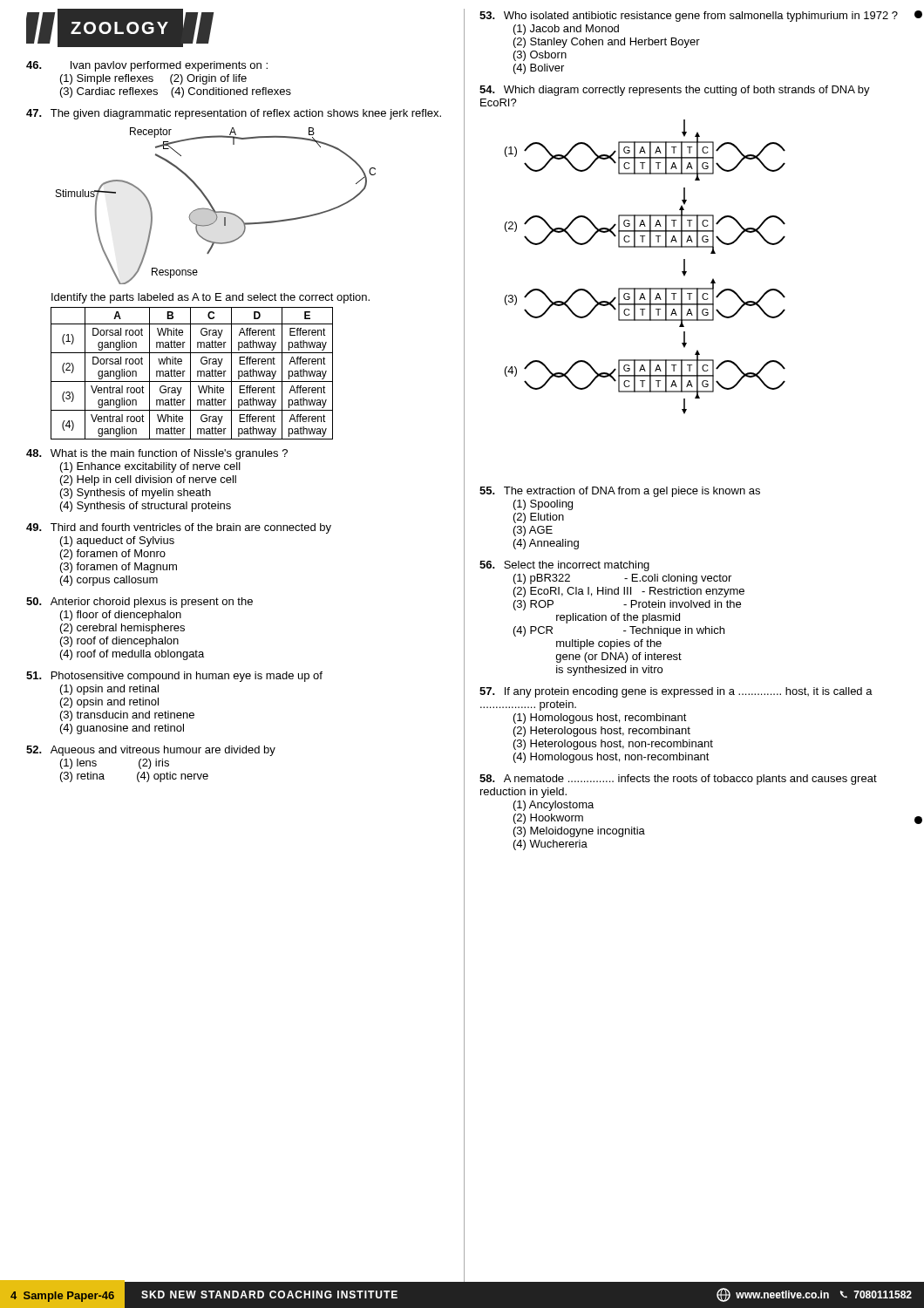Select the list item that says "58. A nematode ............... infects the"
The height and width of the screenshot is (1308, 924).
[678, 780]
